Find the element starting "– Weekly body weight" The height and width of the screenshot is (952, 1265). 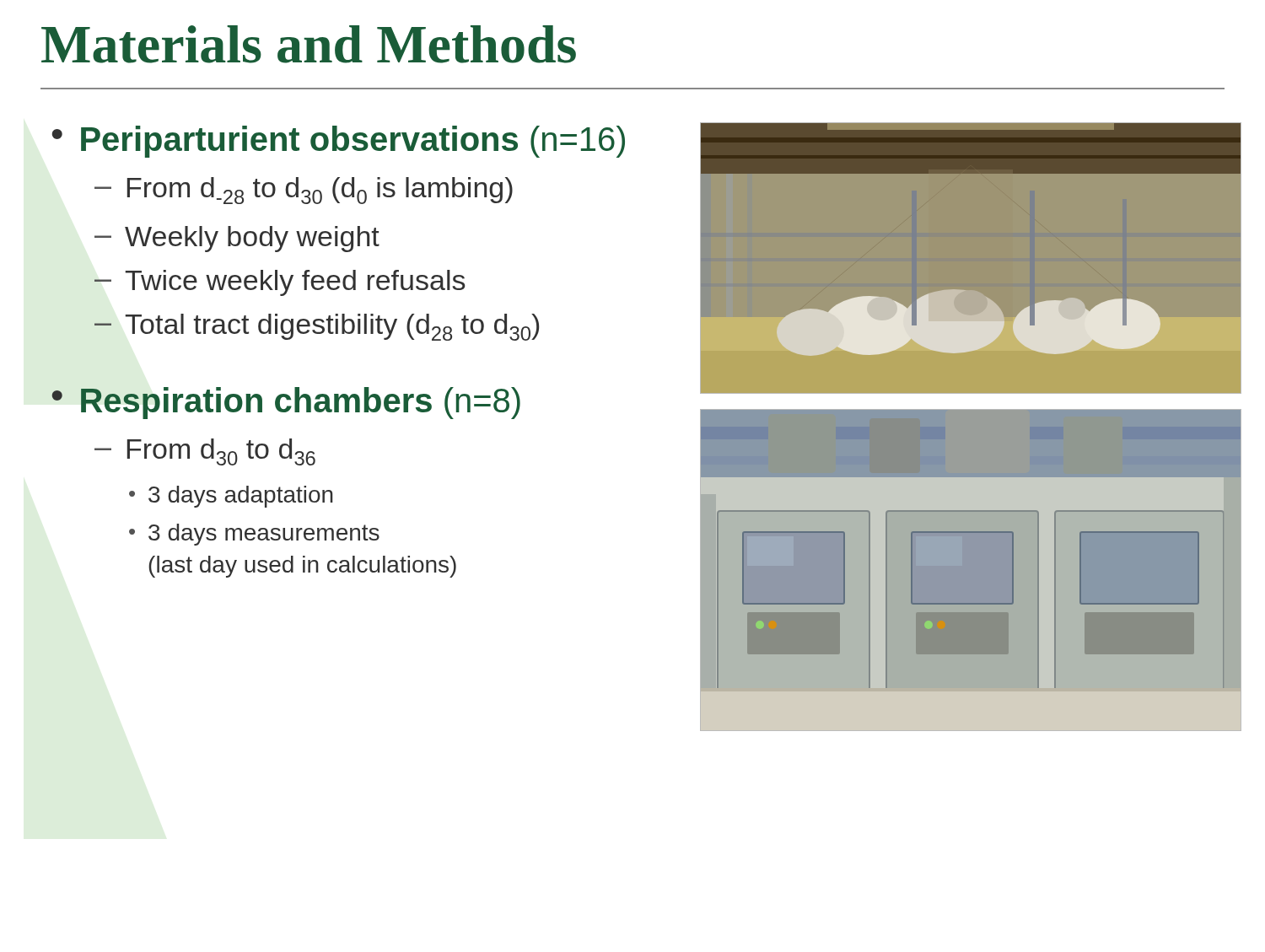coord(237,236)
